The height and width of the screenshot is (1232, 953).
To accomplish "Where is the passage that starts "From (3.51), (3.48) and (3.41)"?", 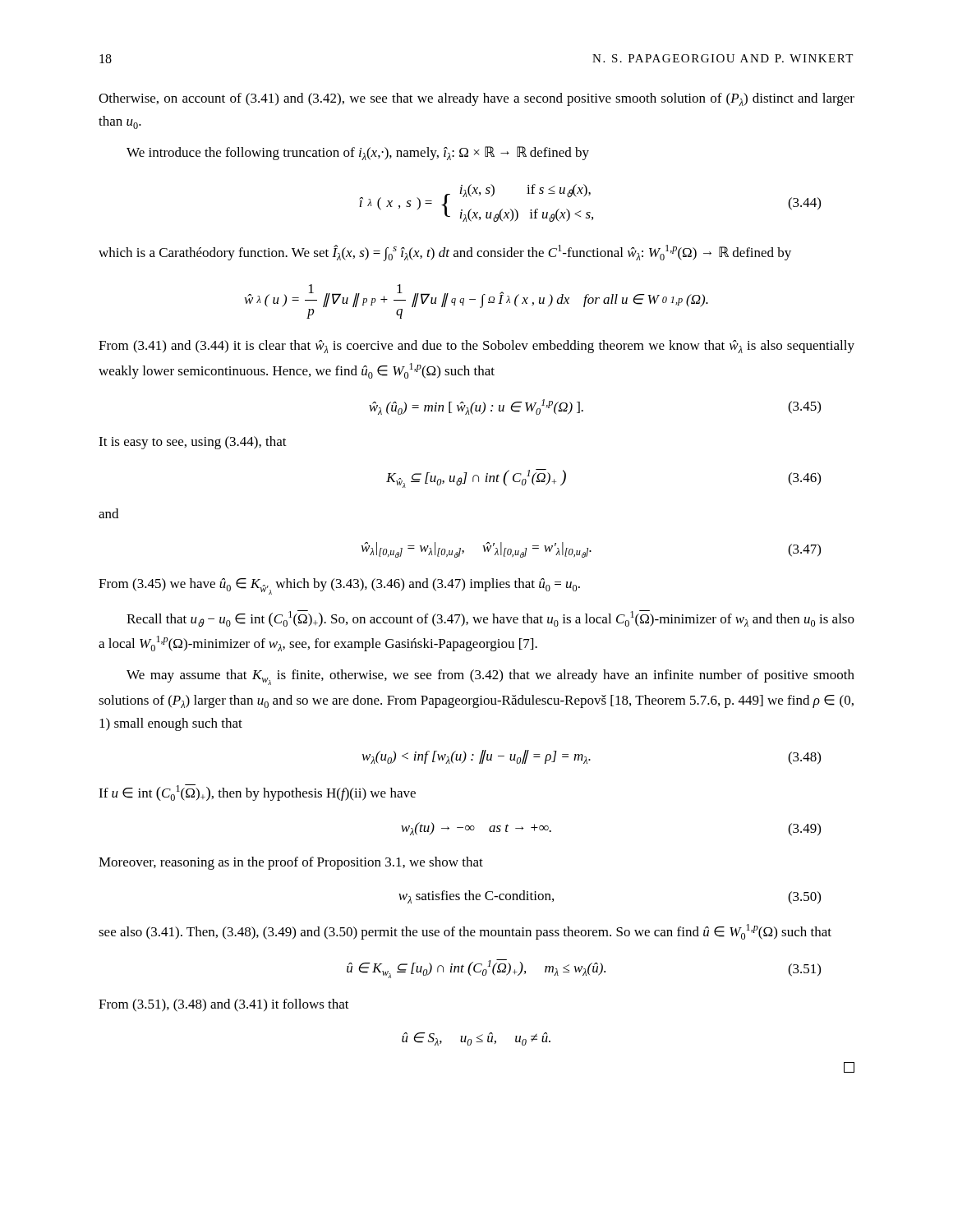I will click(224, 1004).
